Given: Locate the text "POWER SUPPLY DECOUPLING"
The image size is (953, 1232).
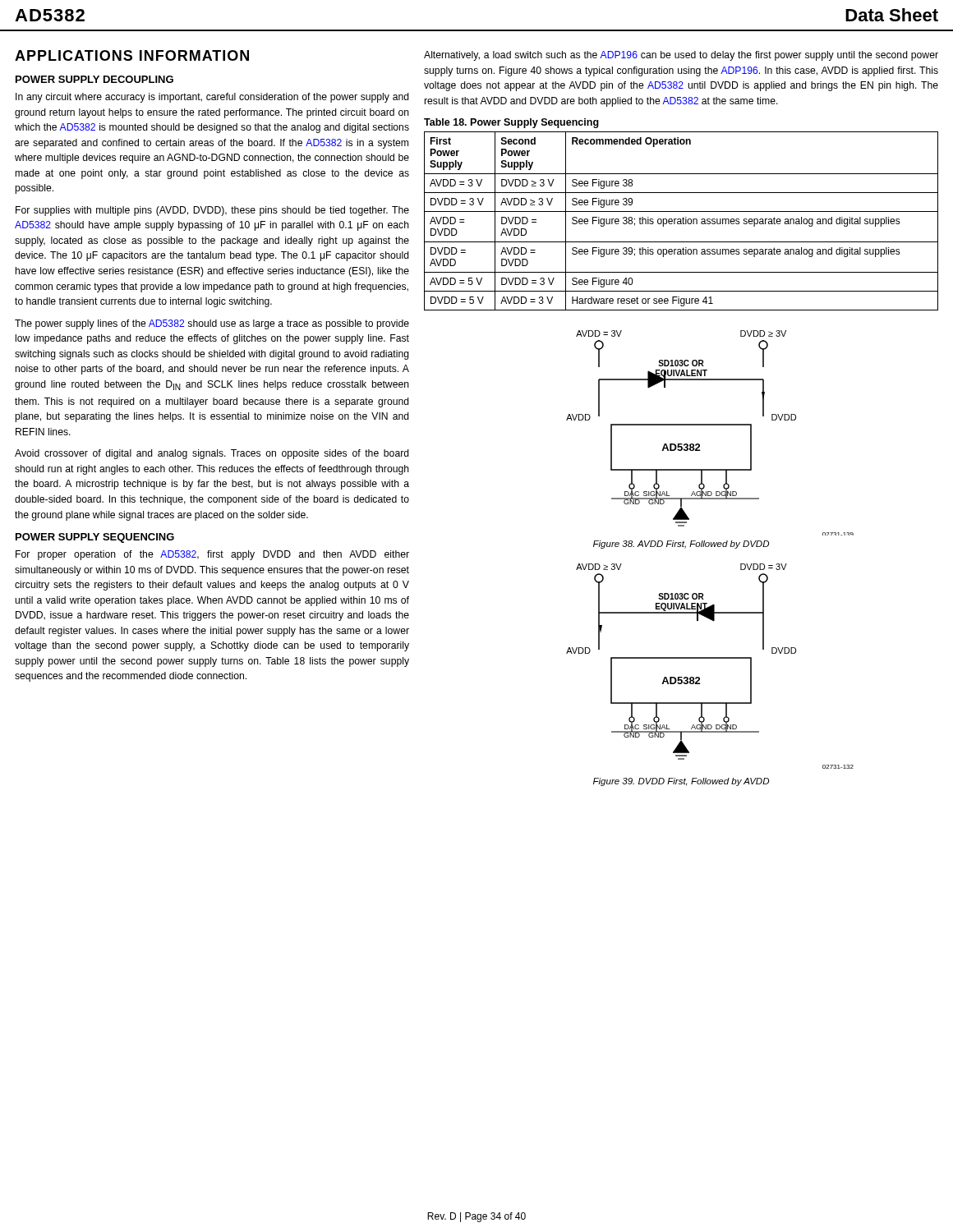Looking at the screenshot, I should pos(94,79).
